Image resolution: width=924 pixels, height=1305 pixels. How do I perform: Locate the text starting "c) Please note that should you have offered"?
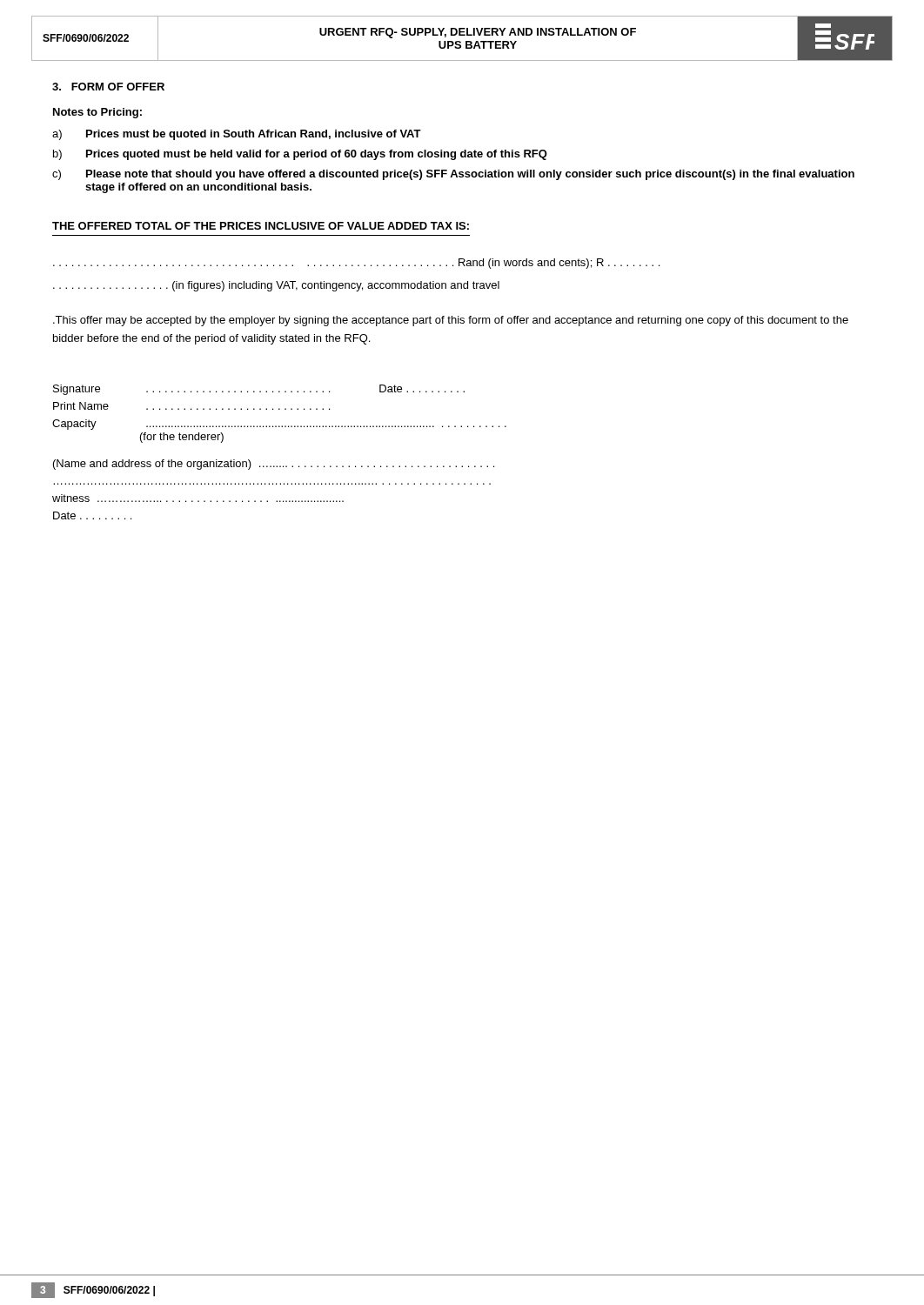(462, 180)
